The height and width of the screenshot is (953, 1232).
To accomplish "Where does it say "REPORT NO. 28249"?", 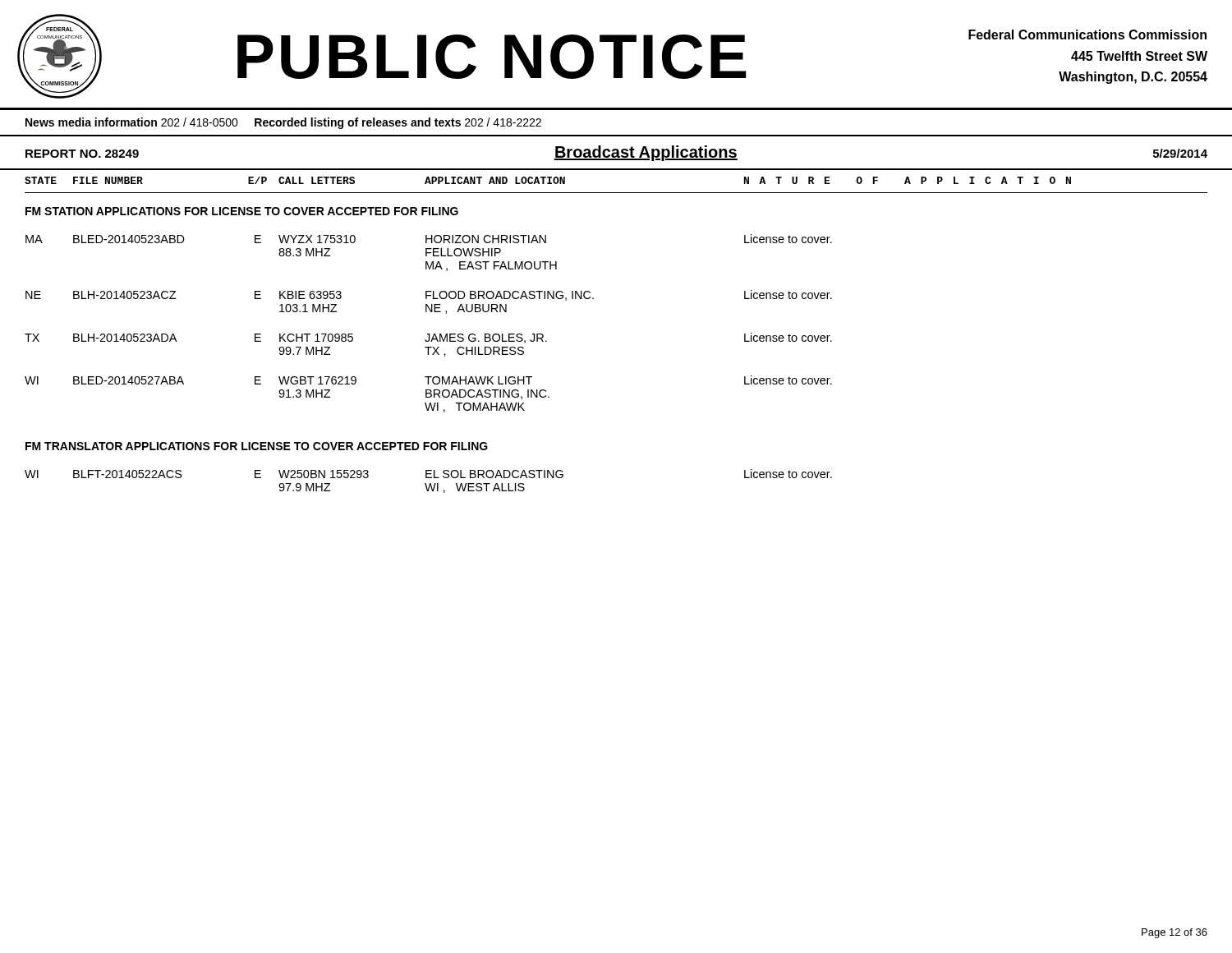I will click(82, 153).
